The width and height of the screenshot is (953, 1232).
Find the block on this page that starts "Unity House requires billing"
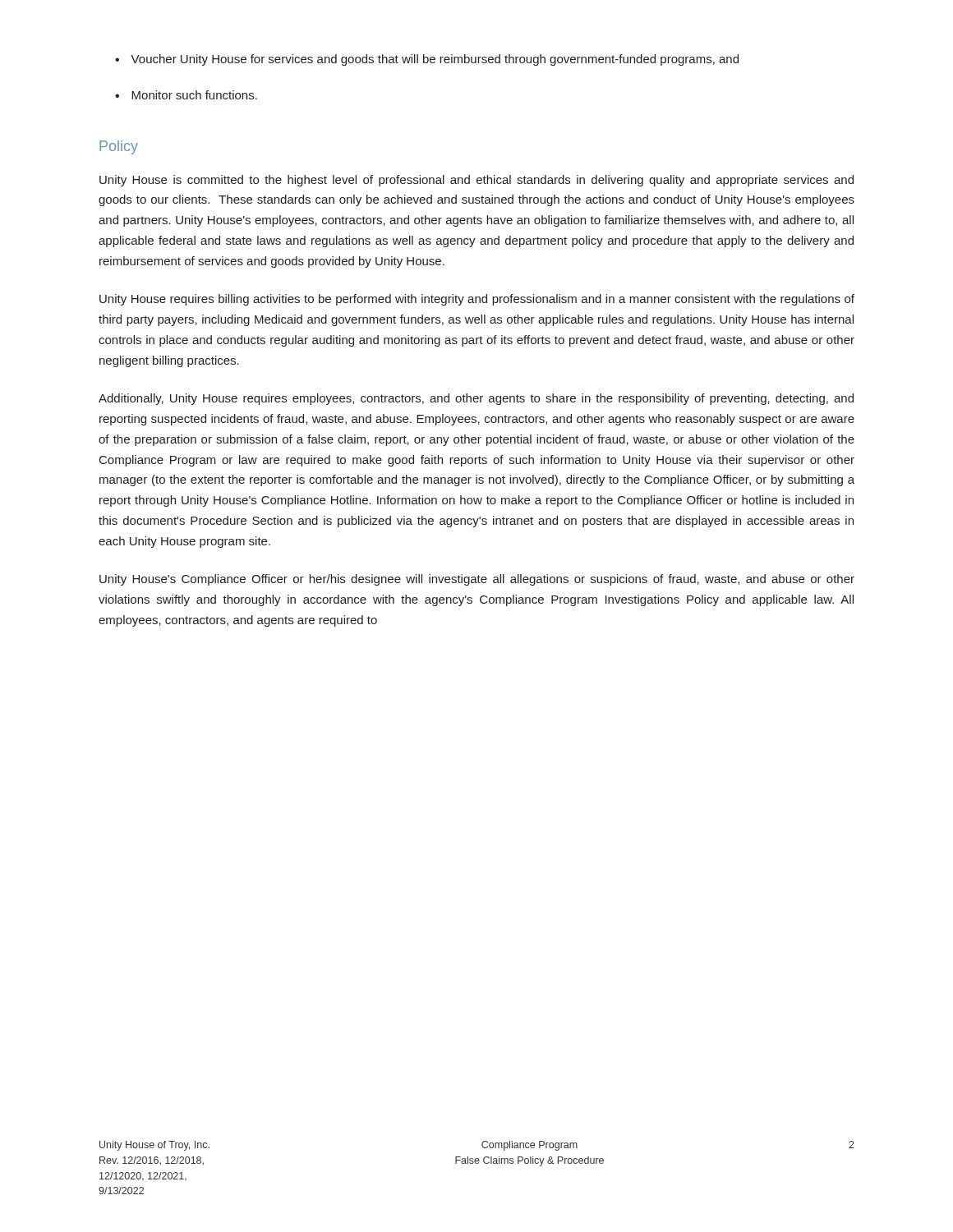click(476, 329)
